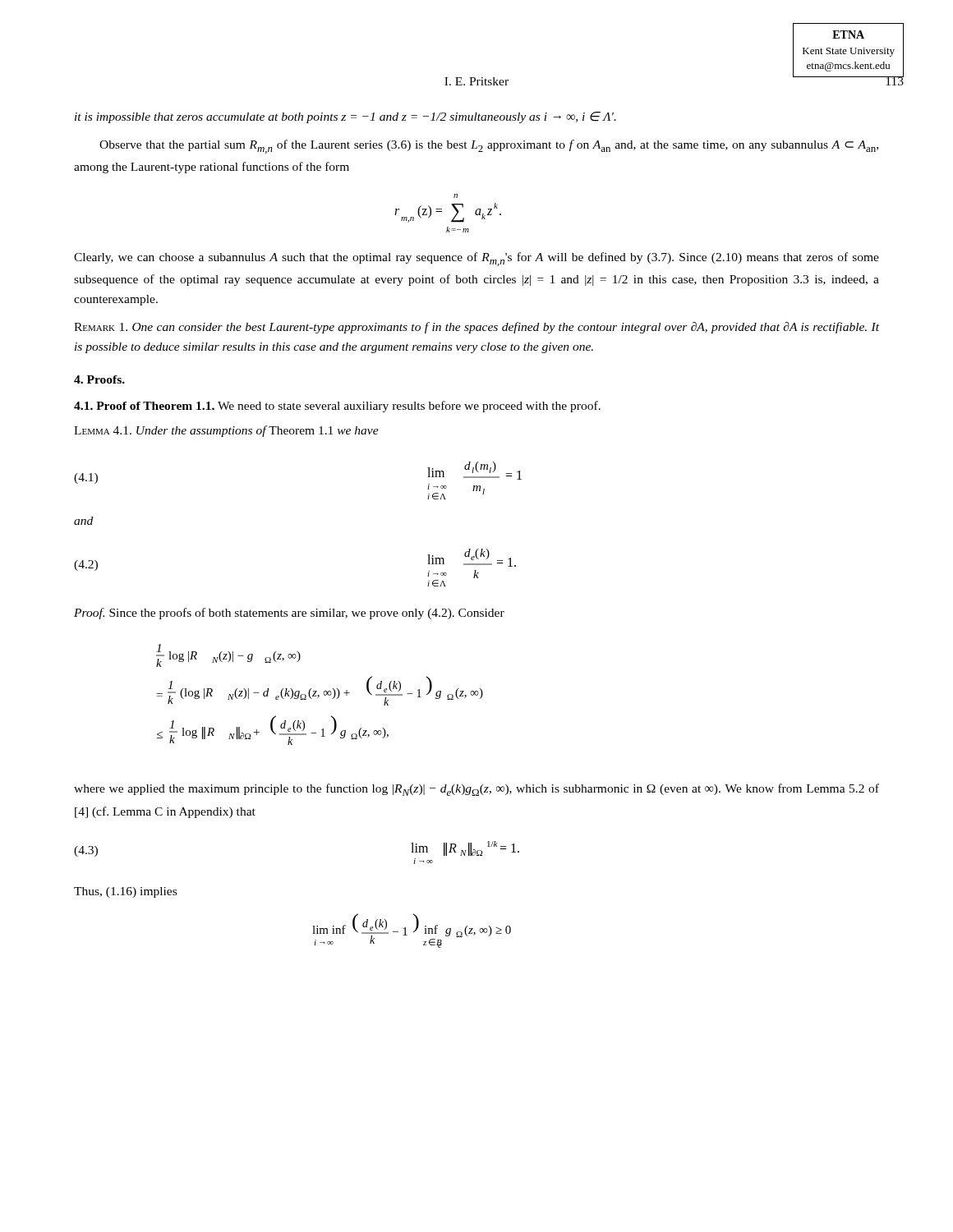
Task: Find the element starting "Proof. Since the"
Action: tap(476, 613)
